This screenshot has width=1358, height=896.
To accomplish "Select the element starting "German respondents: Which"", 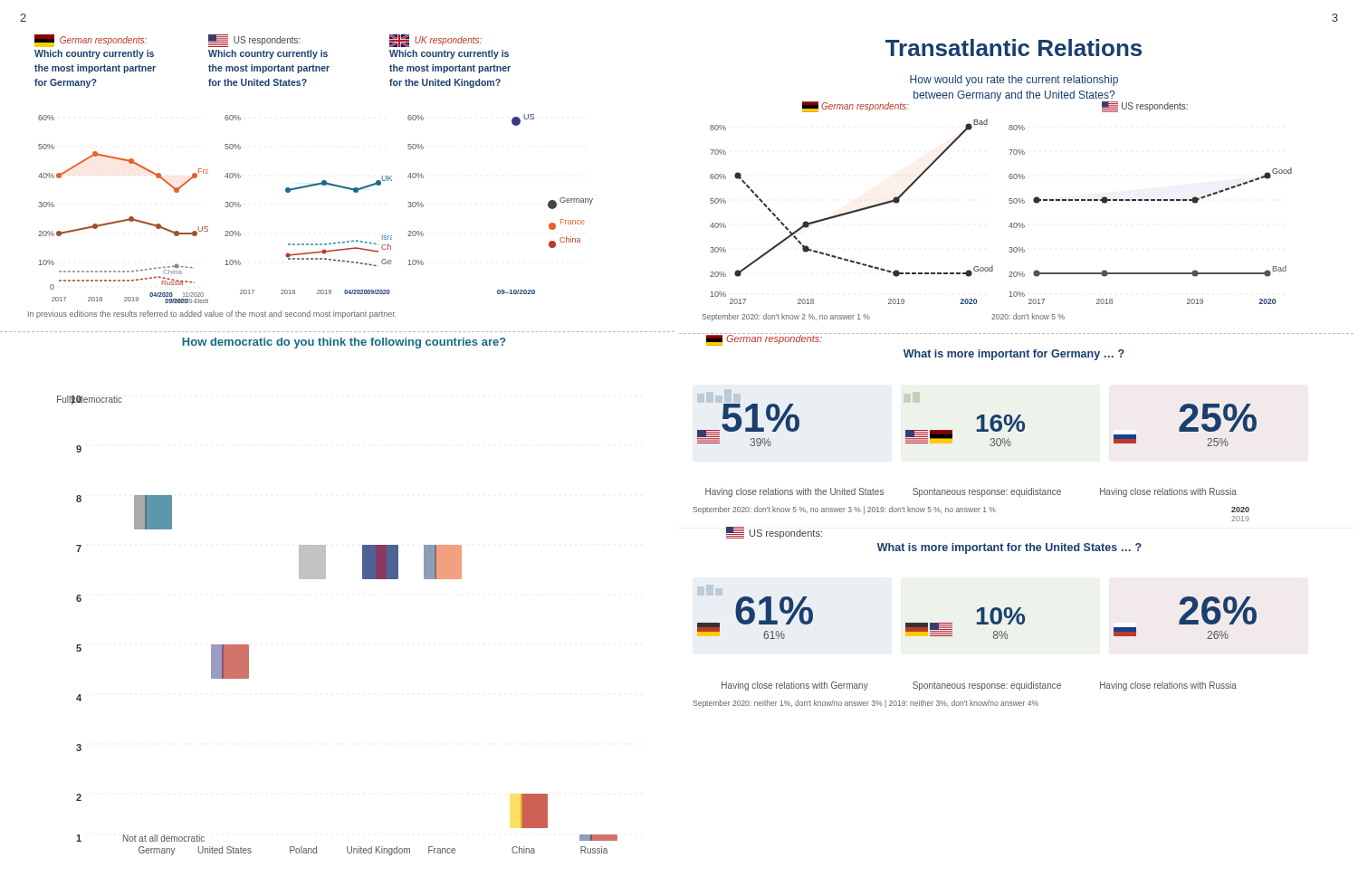I will (x=95, y=61).
